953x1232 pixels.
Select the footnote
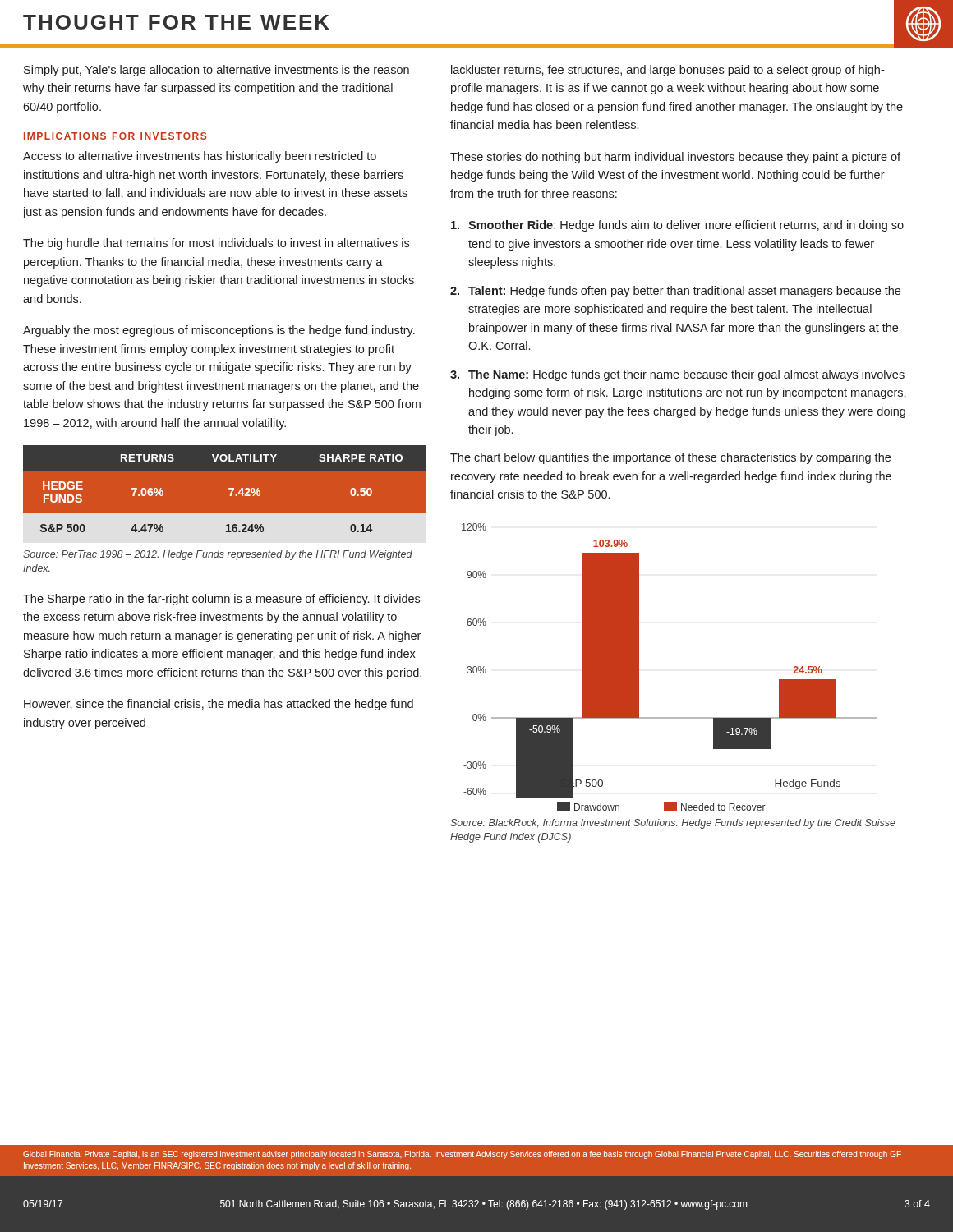(x=476, y=1161)
